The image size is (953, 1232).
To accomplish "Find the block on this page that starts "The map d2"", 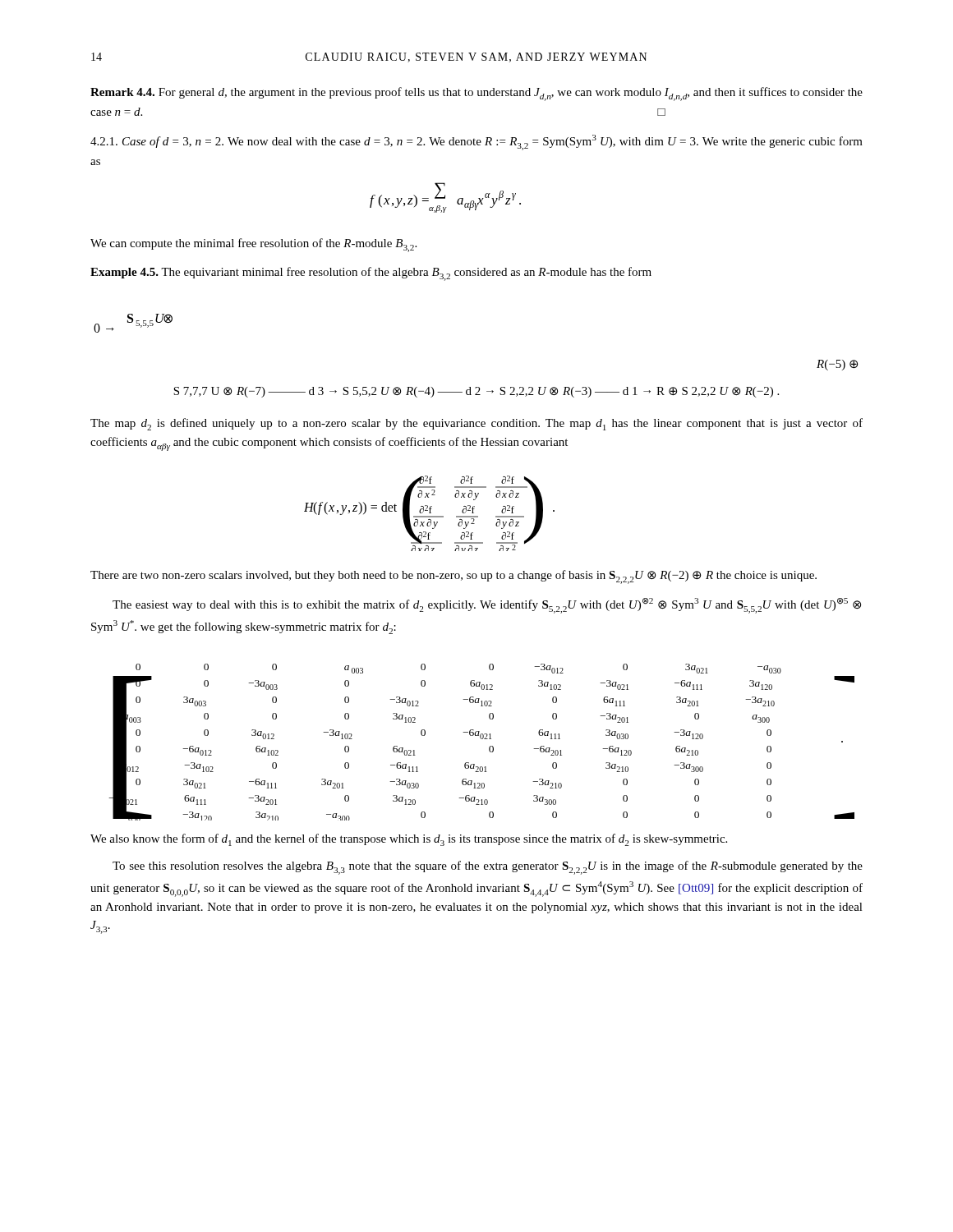I will point(476,434).
